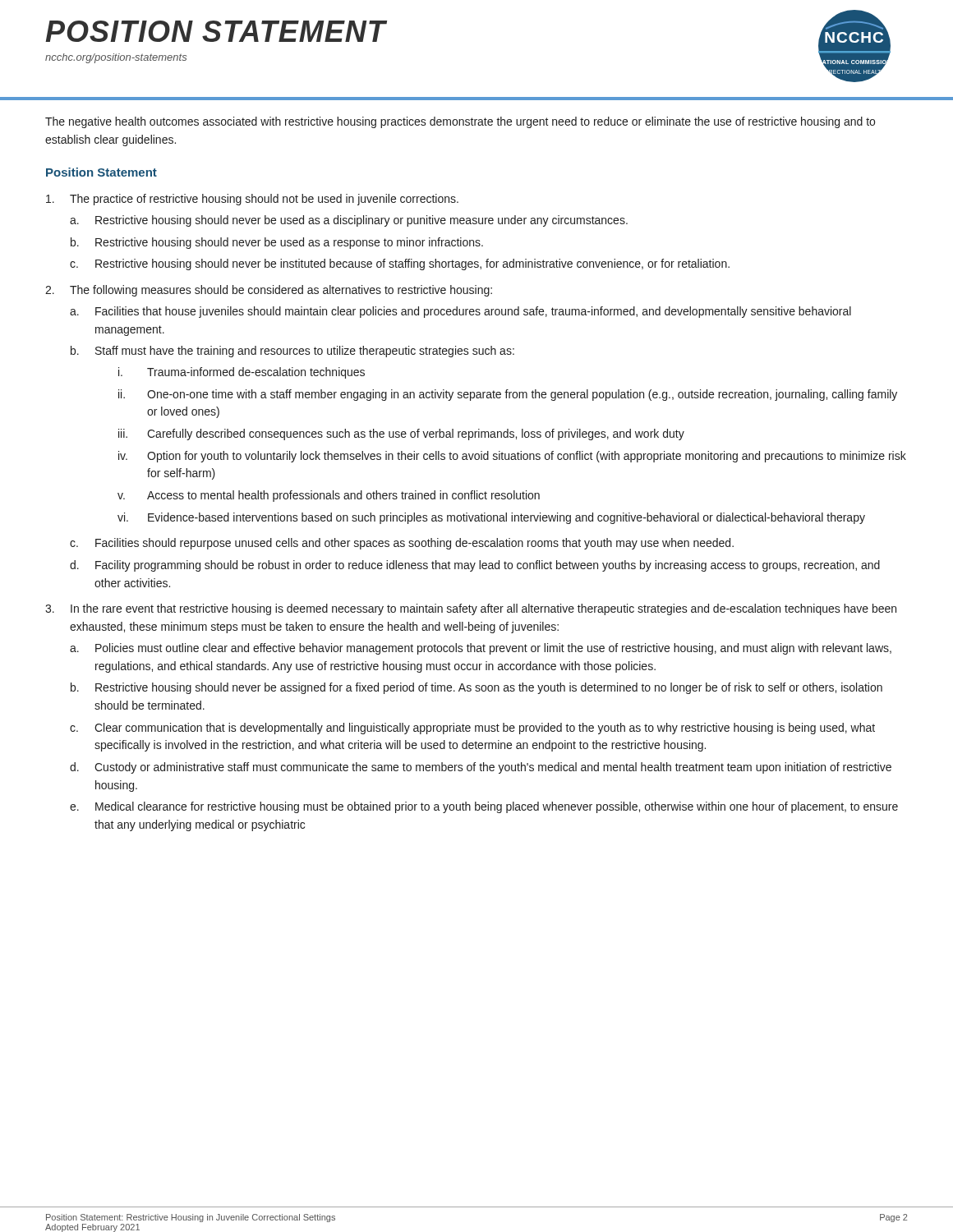The width and height of the screenshot is (953, 1232).
Task: Select the text starting "3. In the rare event that restrictive"
Action: [476, 717]
